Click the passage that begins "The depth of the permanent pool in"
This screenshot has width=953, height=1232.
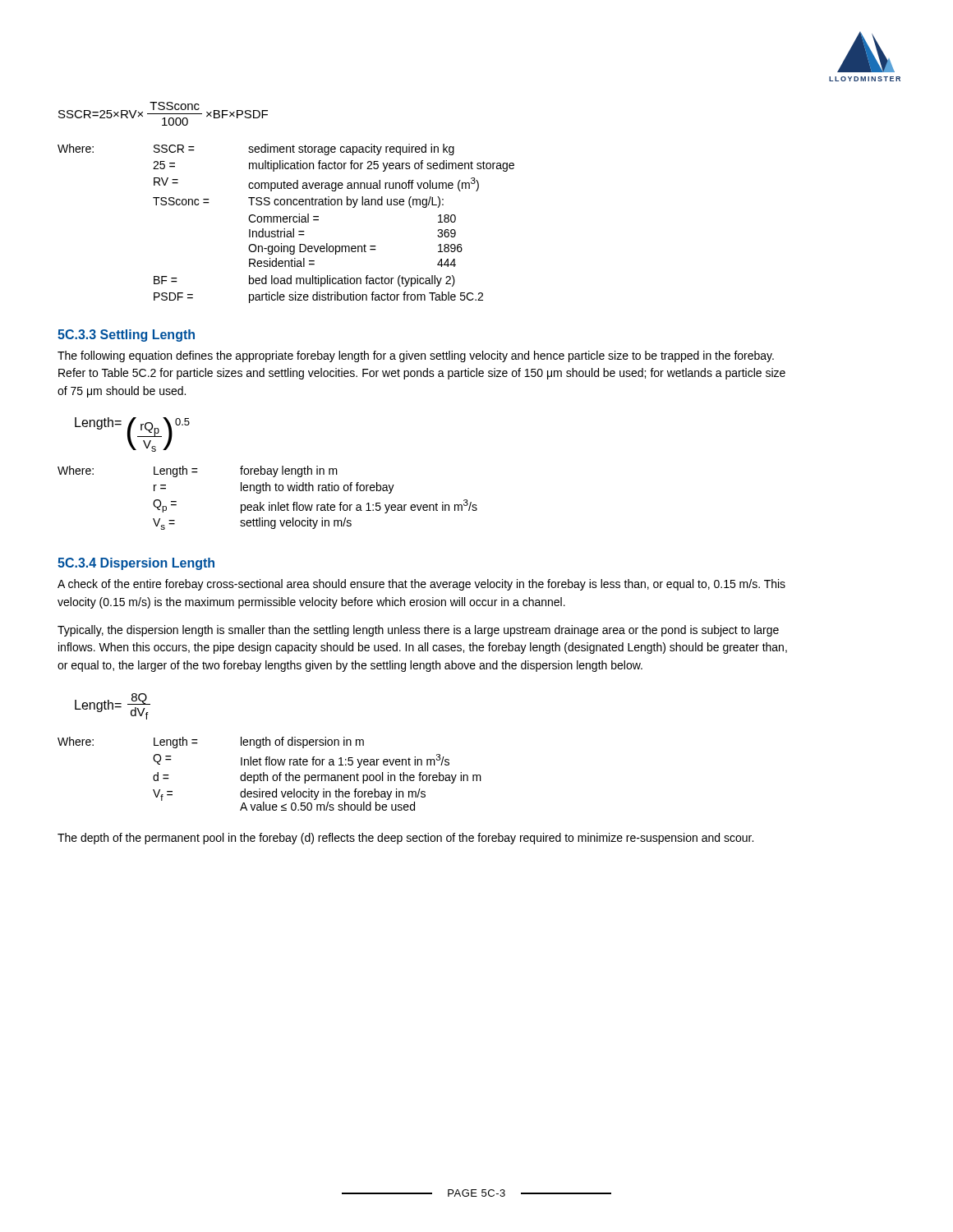point(406,838)
